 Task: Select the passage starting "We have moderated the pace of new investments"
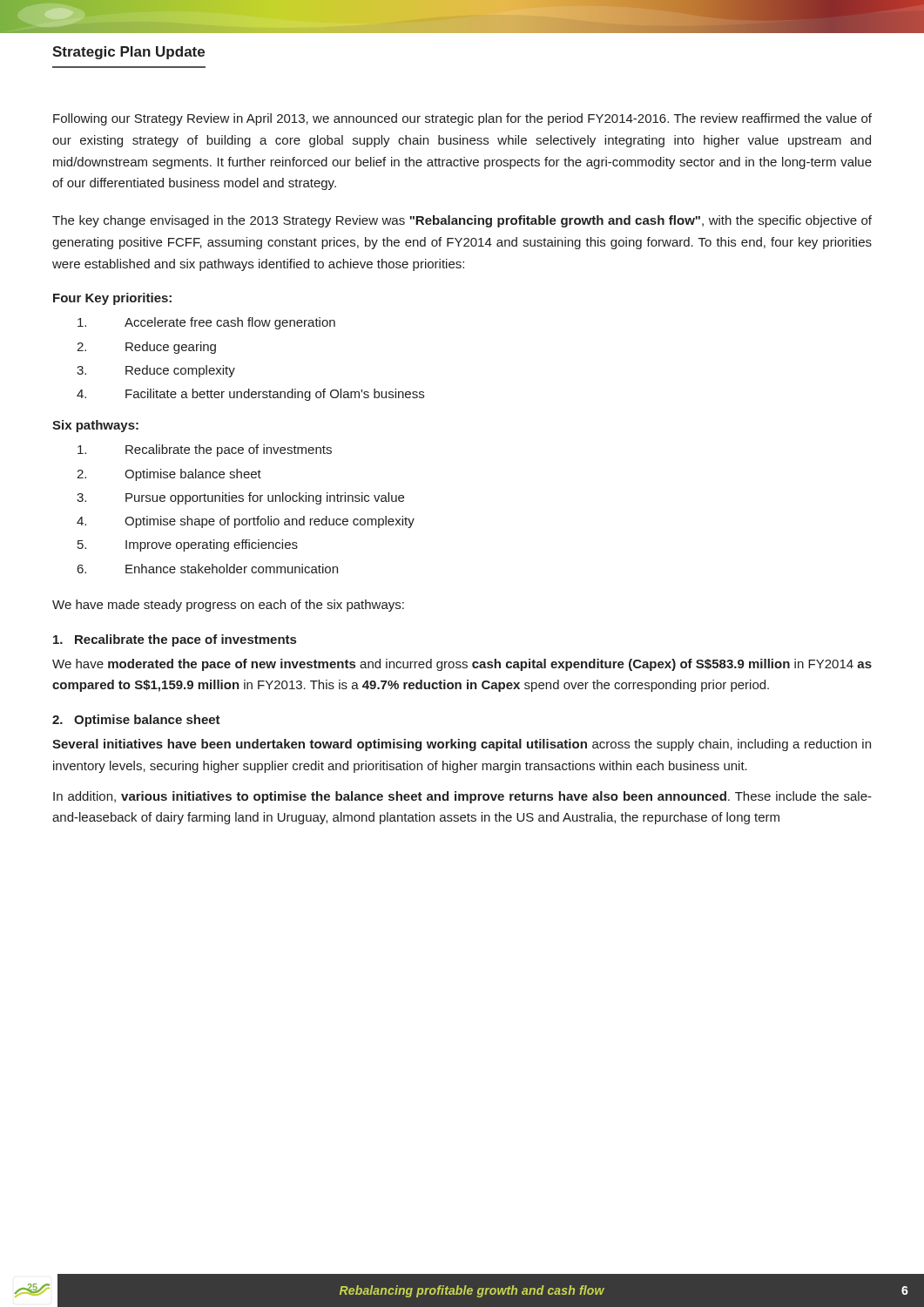click(462, 674)
